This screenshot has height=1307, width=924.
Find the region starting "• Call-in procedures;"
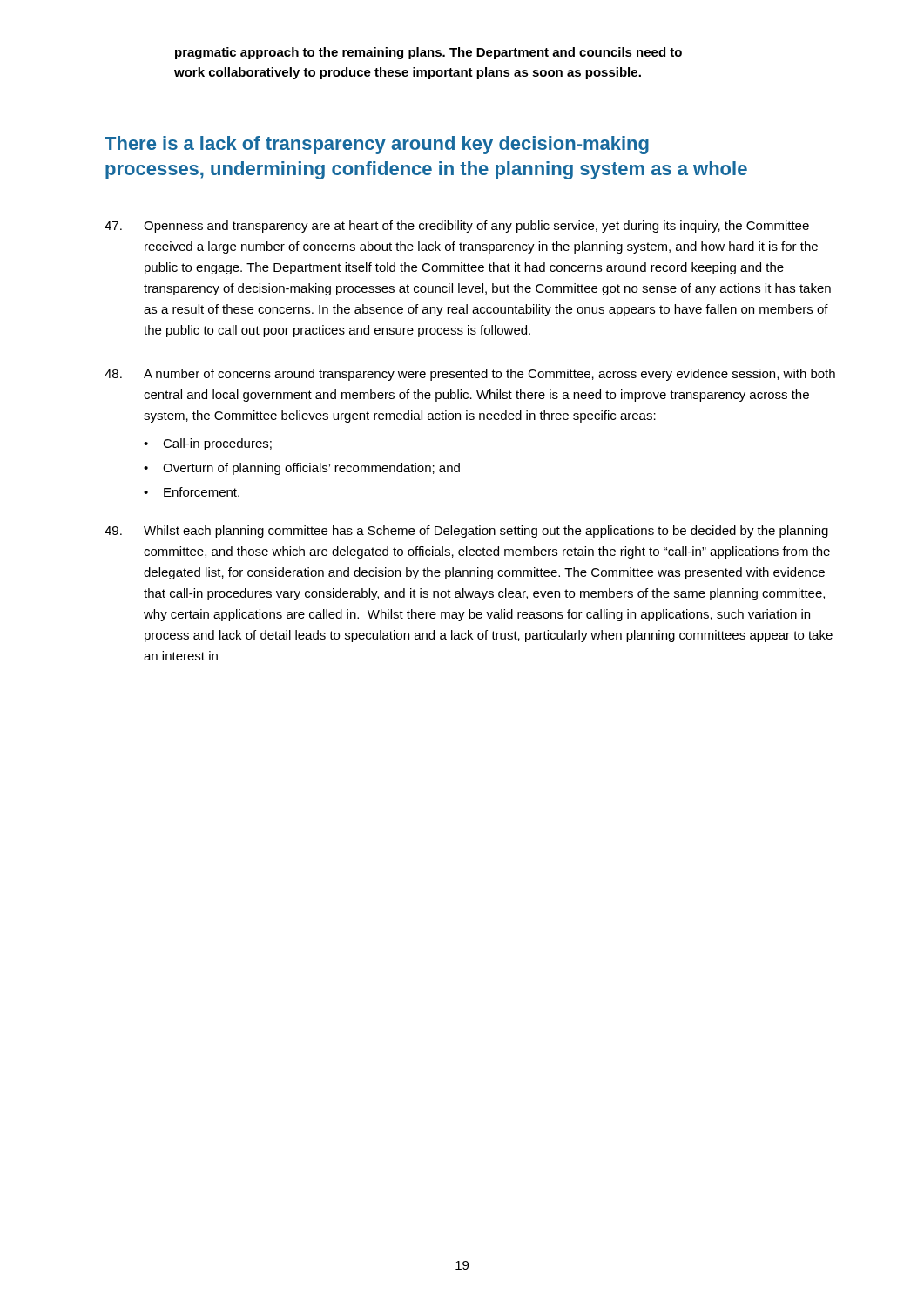pyautogui.click(x=208, y=443)
